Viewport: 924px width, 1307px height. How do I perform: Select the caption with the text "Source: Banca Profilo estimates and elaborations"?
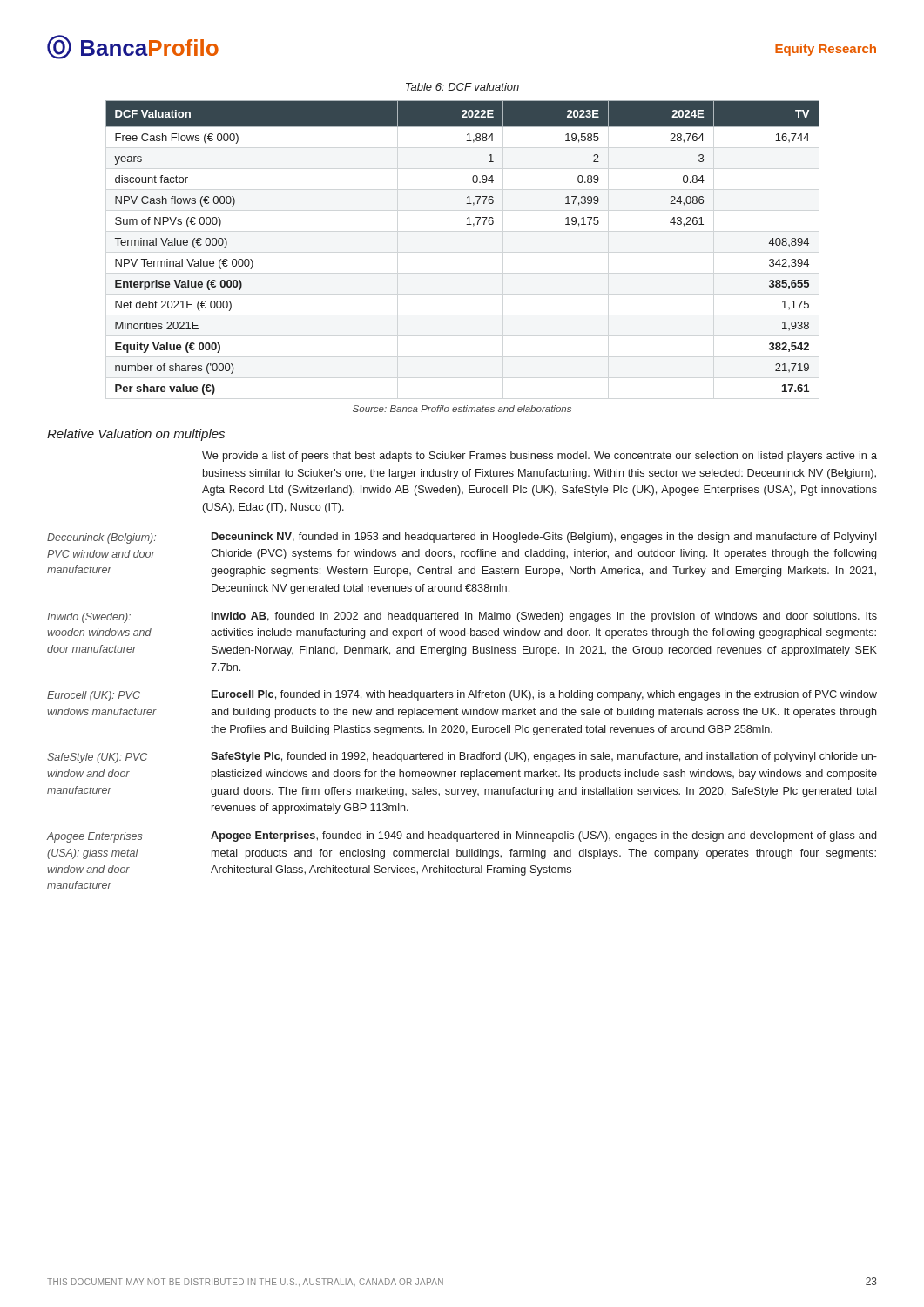click(462, 409)
